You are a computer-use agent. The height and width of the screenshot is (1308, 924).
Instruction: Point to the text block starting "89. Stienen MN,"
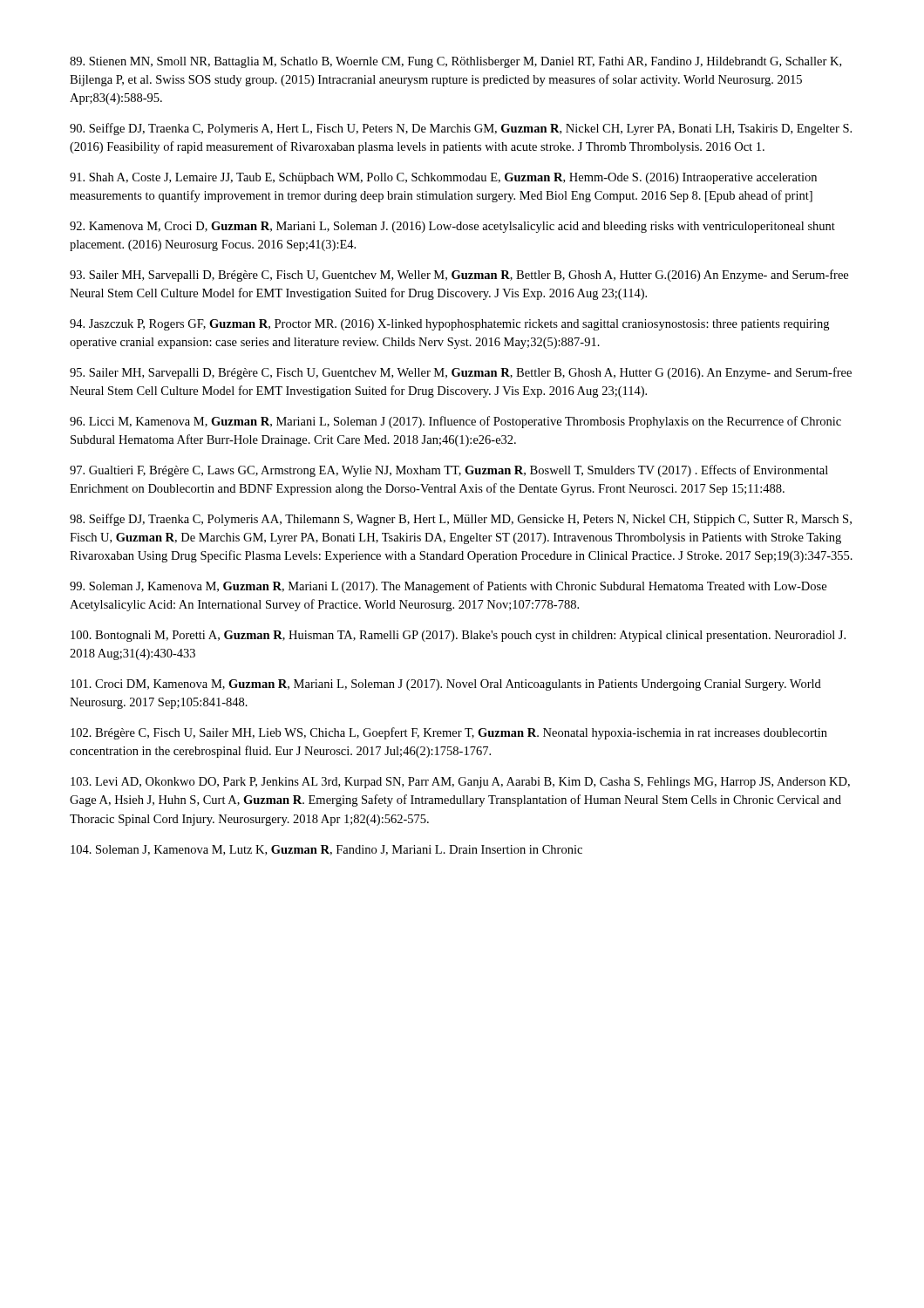tap(456, 79)
